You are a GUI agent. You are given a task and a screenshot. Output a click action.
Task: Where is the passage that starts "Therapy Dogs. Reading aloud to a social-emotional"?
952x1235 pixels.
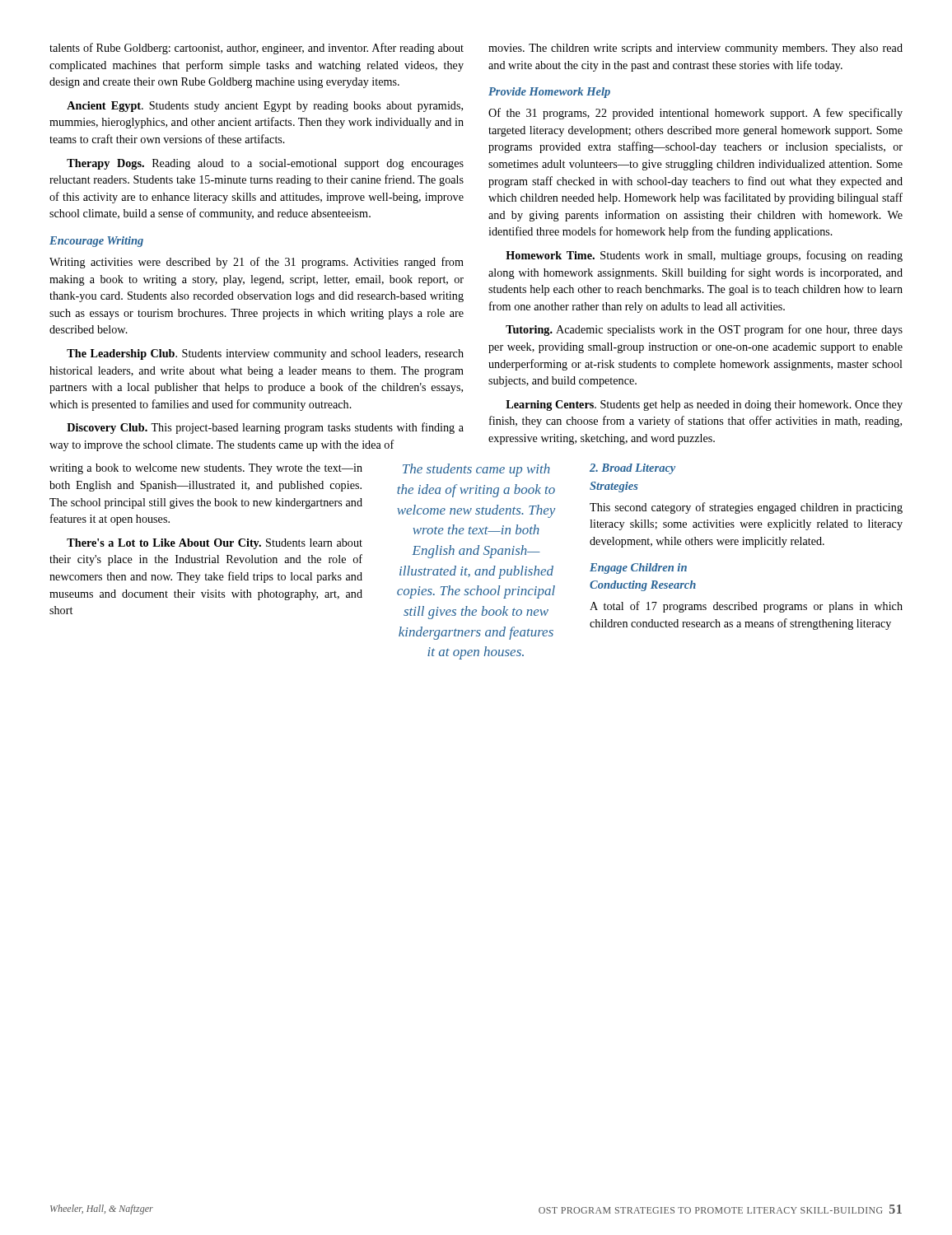point(257,188)
